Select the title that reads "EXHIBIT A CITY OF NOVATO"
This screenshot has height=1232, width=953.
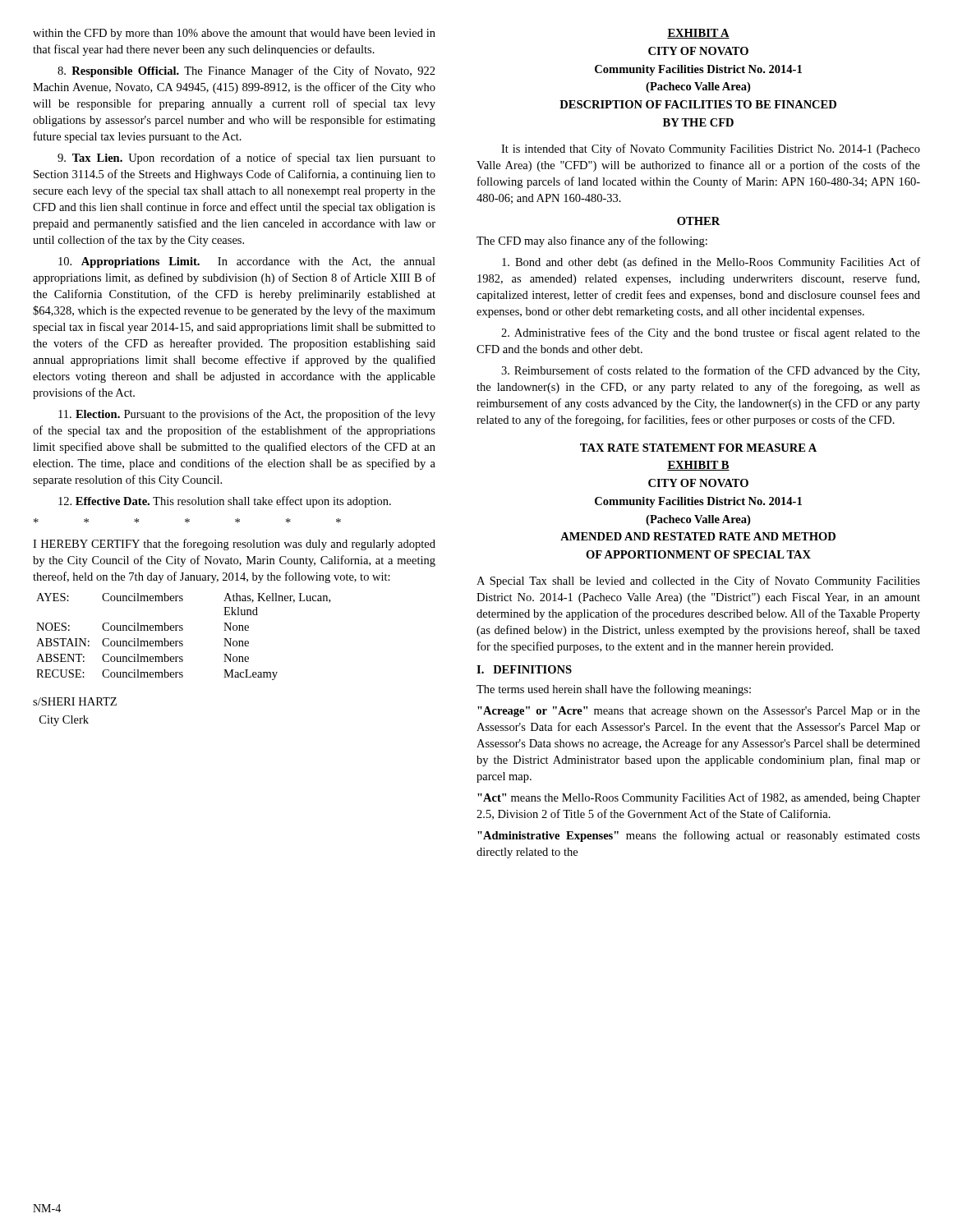point(698,78)
